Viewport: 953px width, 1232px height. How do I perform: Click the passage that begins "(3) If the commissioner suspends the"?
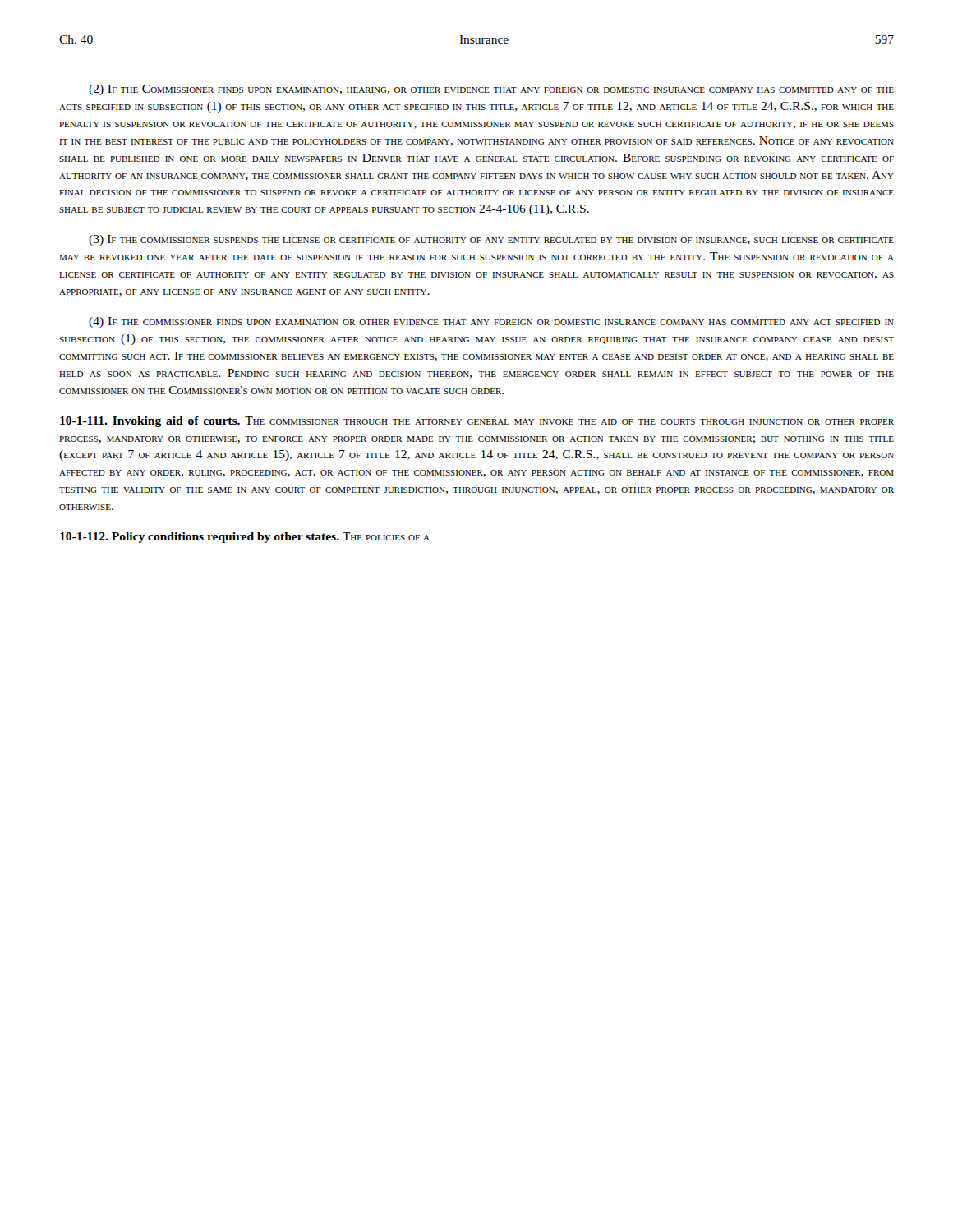[476, 265]
